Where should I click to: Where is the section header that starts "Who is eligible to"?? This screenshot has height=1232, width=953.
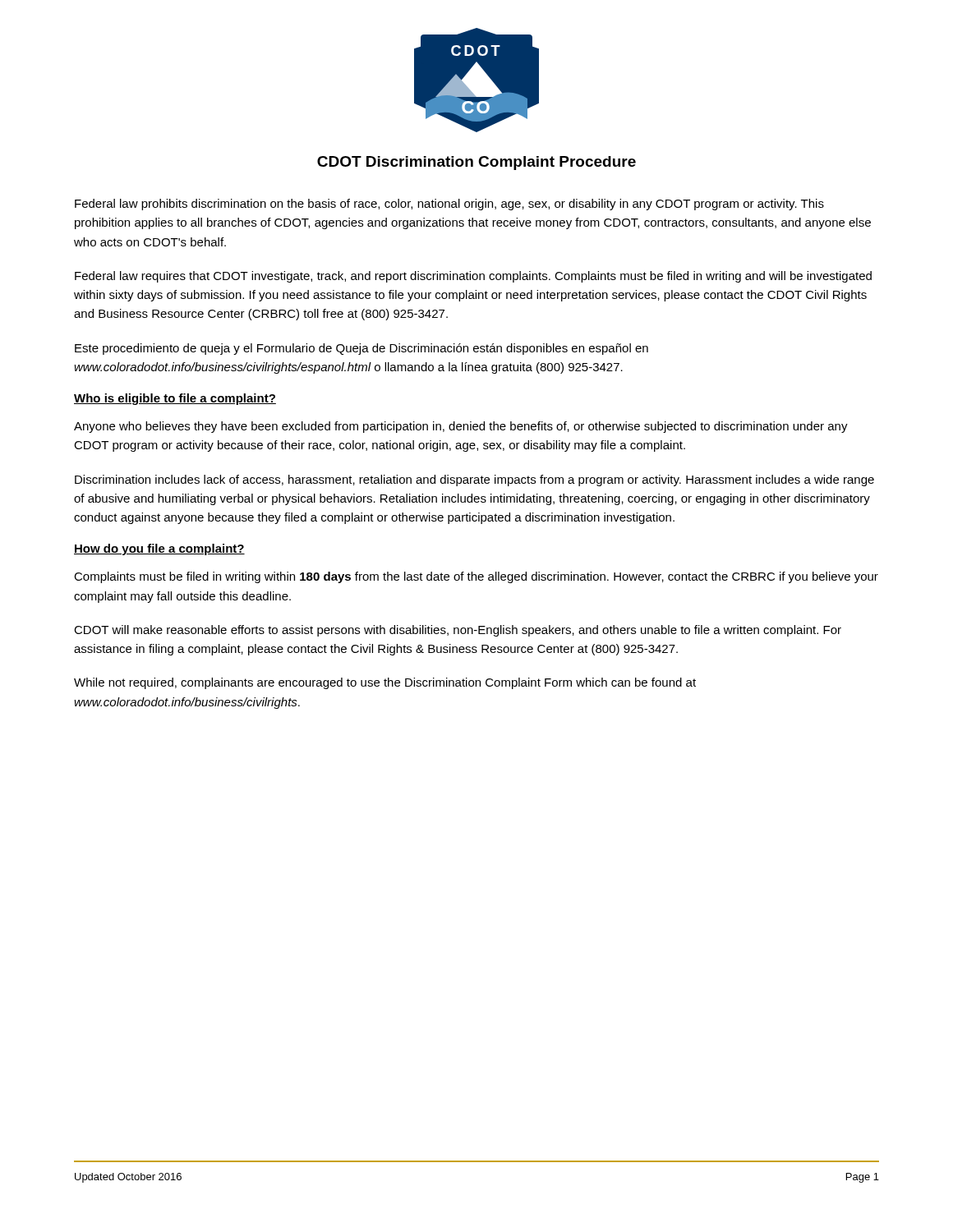click(x=175, y=398)
